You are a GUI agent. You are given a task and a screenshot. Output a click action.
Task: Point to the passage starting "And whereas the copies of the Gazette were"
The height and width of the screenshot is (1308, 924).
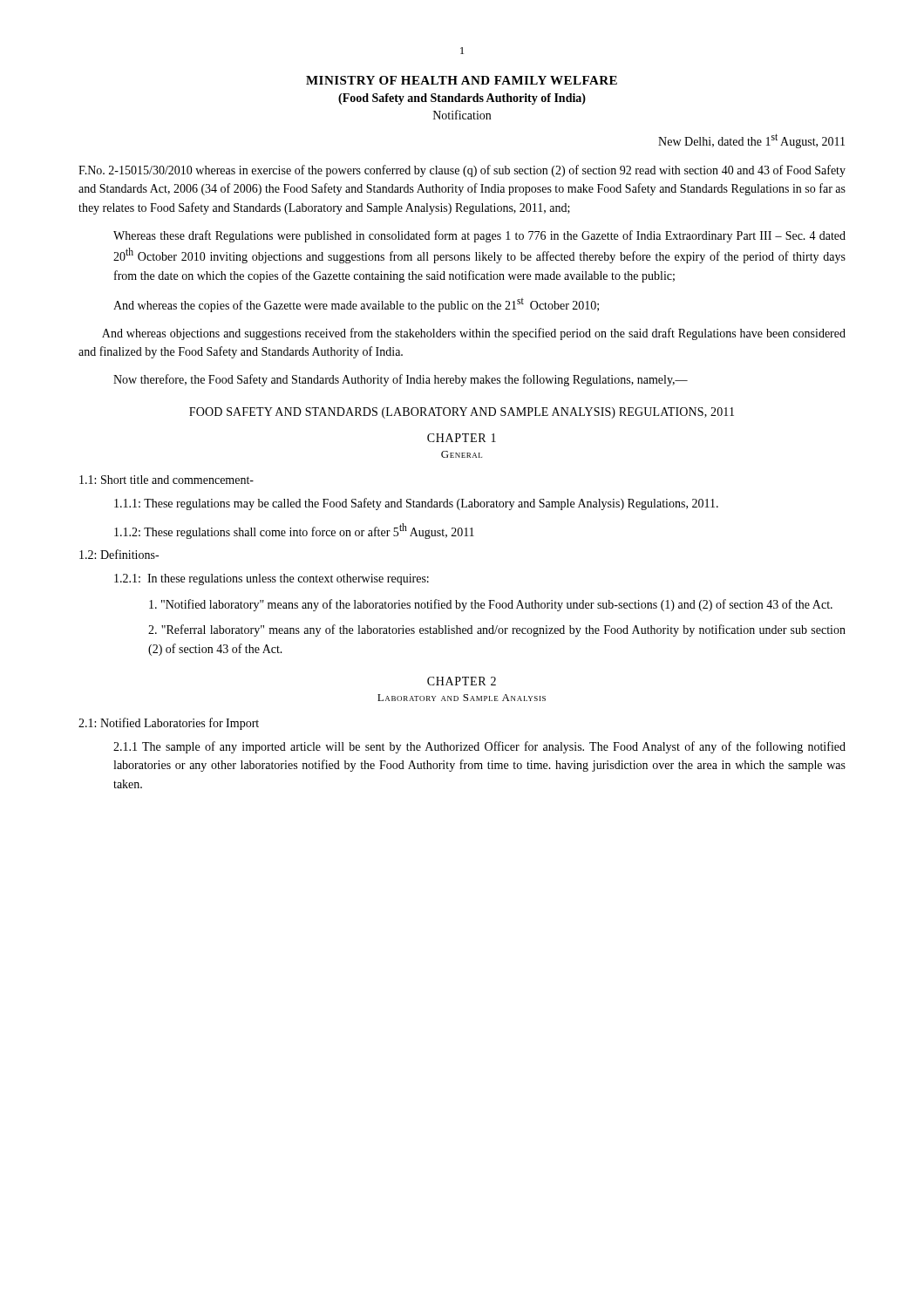pyautogui.click(x=357, y=304)
